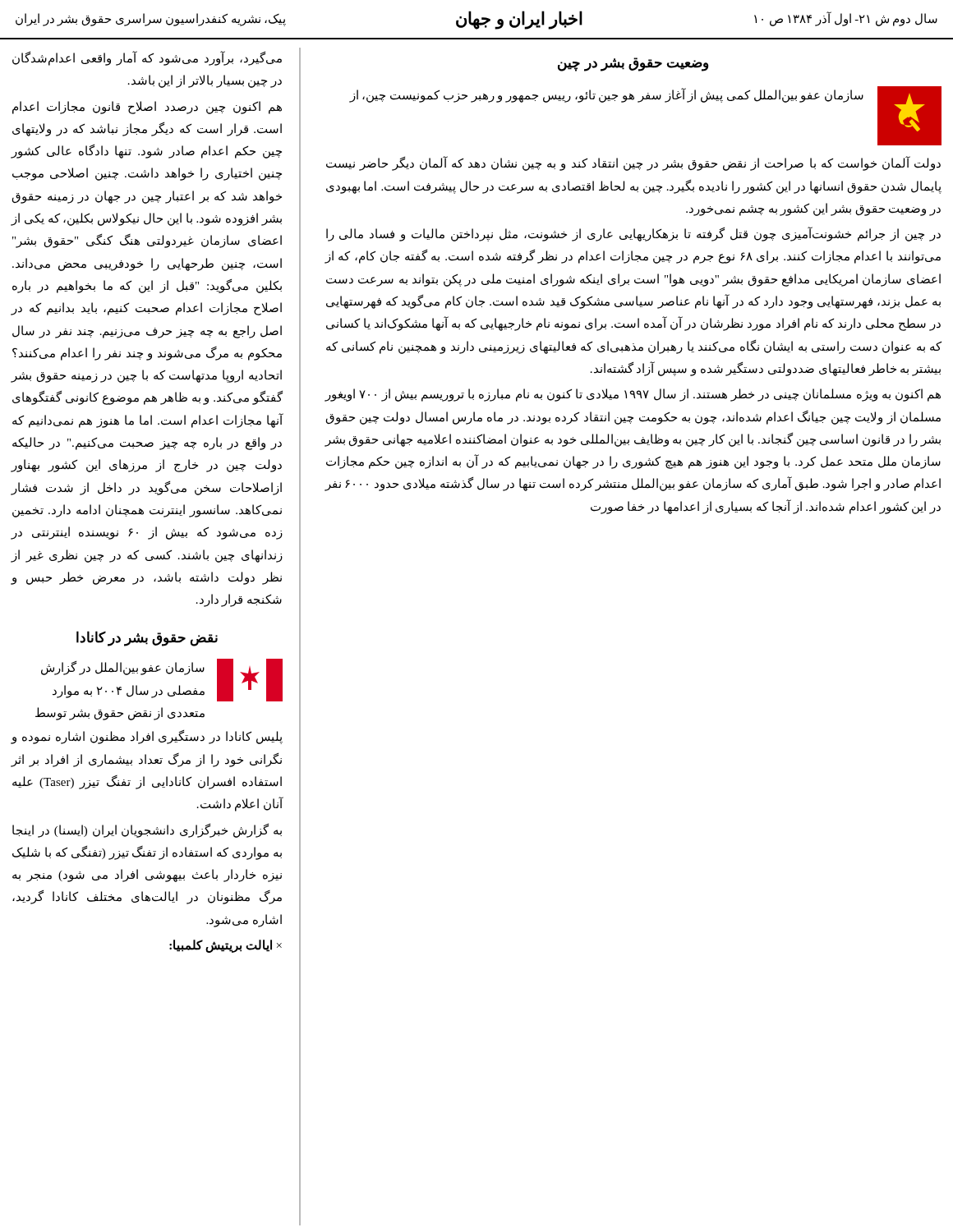Locate the section header that reads "وضعیت حقوق بشر در چین"
953x1232 pixels.
coord(633,63)
